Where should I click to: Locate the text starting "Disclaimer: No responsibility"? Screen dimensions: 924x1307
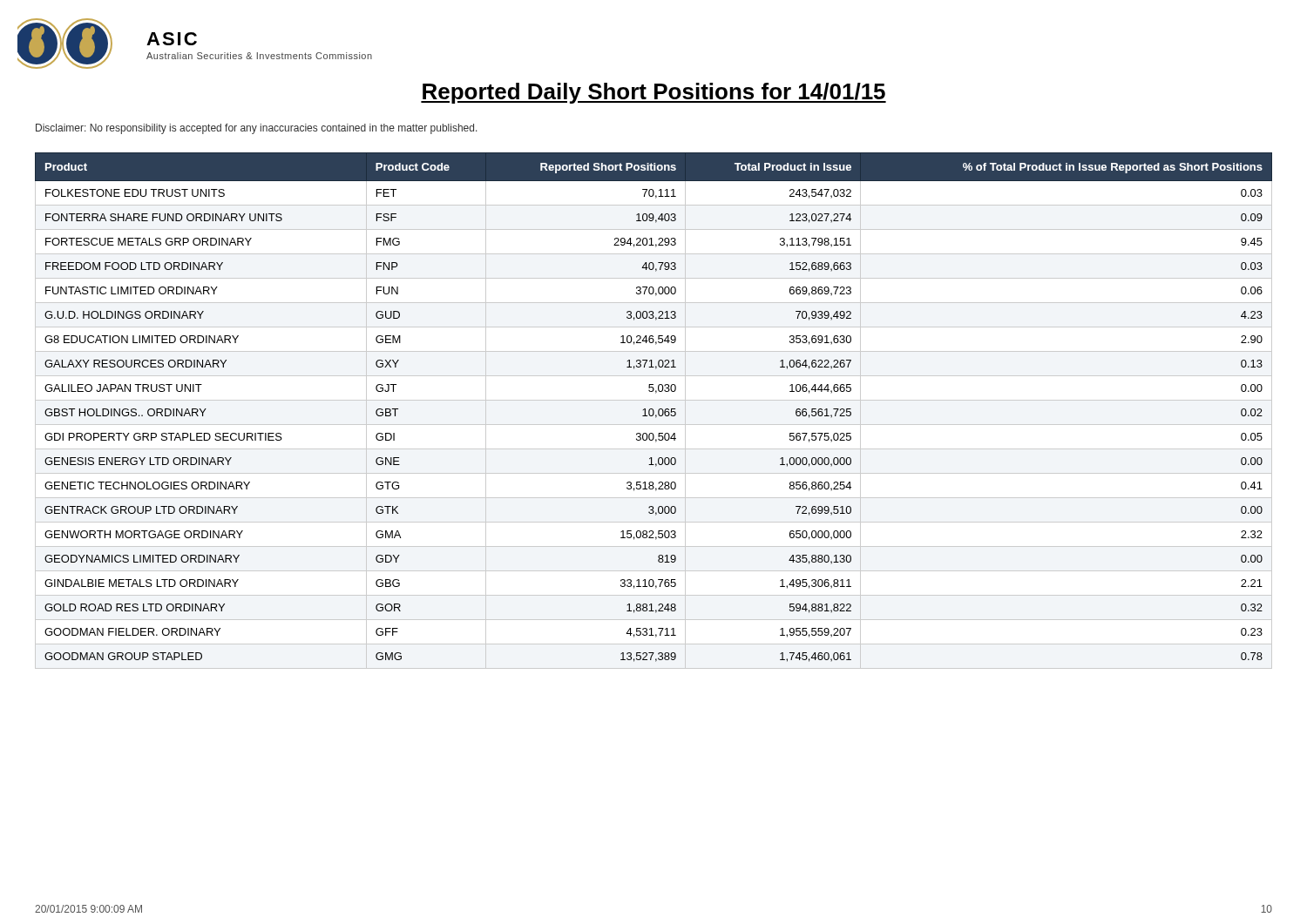pos(256,128)
